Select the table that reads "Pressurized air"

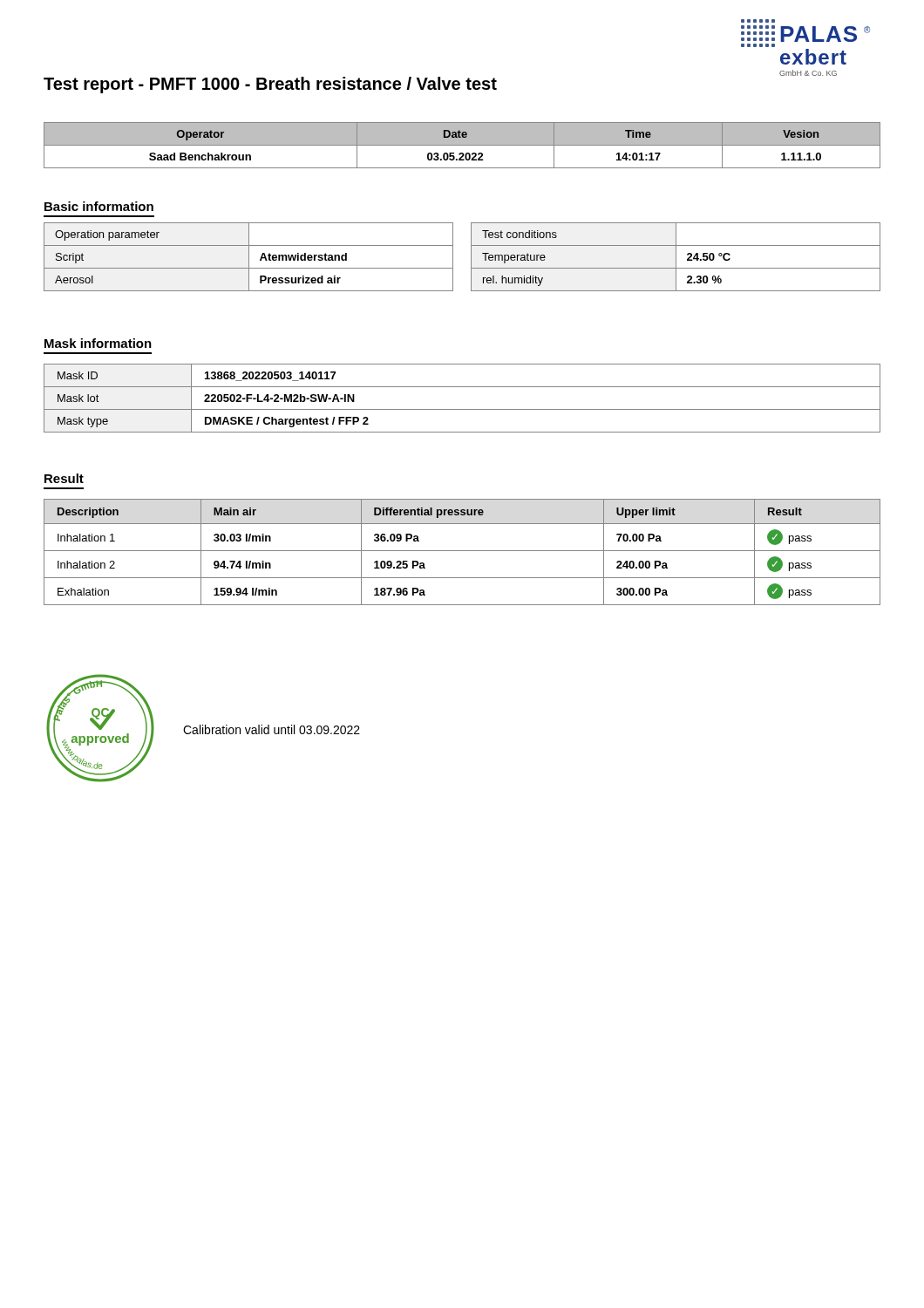[x=248, y=257]
